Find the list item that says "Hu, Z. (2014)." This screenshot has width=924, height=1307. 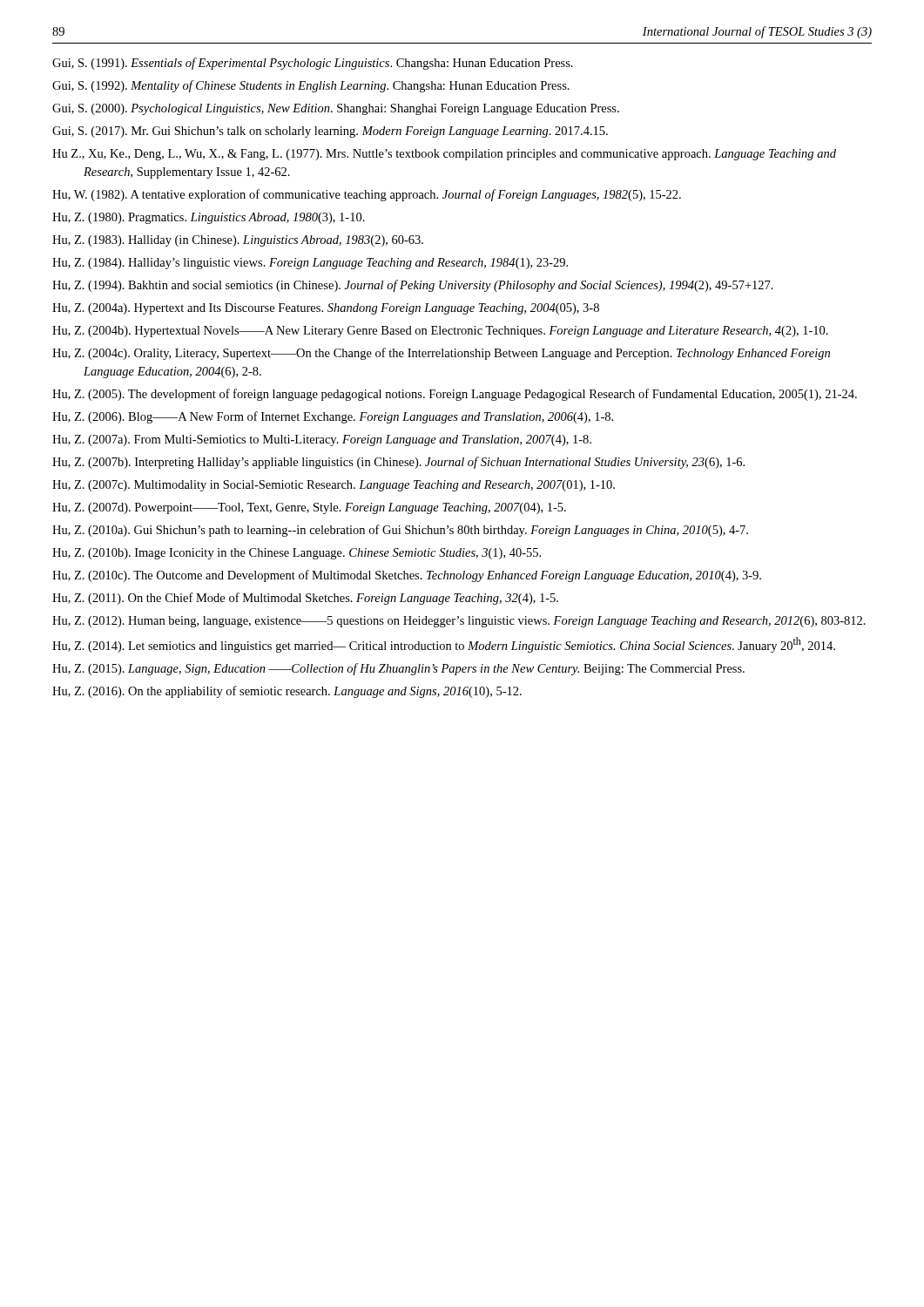(444, 644)
